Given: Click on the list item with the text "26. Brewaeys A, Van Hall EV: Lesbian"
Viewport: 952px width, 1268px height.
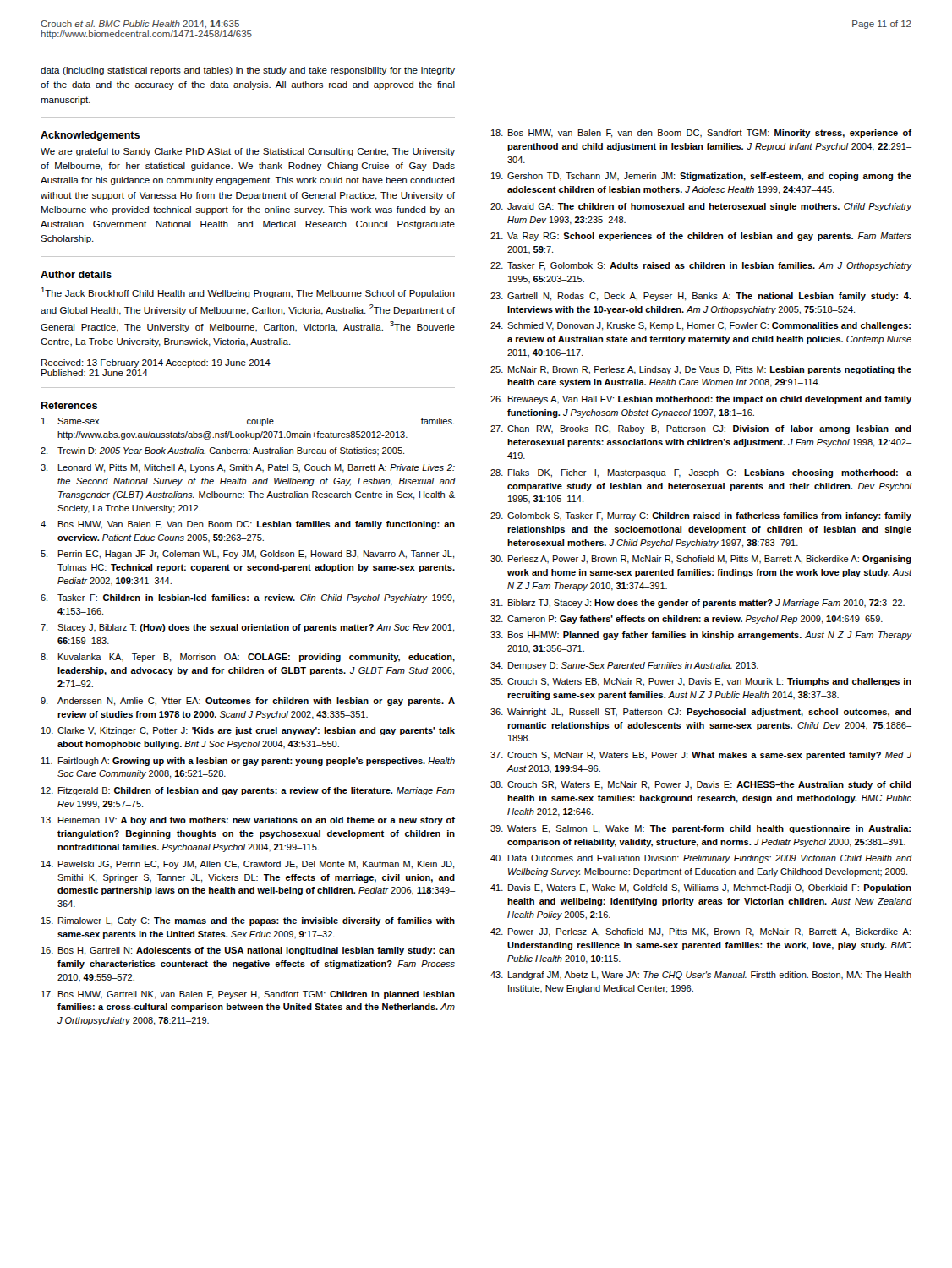Looking at the screenshot, I should click(701, 406).
